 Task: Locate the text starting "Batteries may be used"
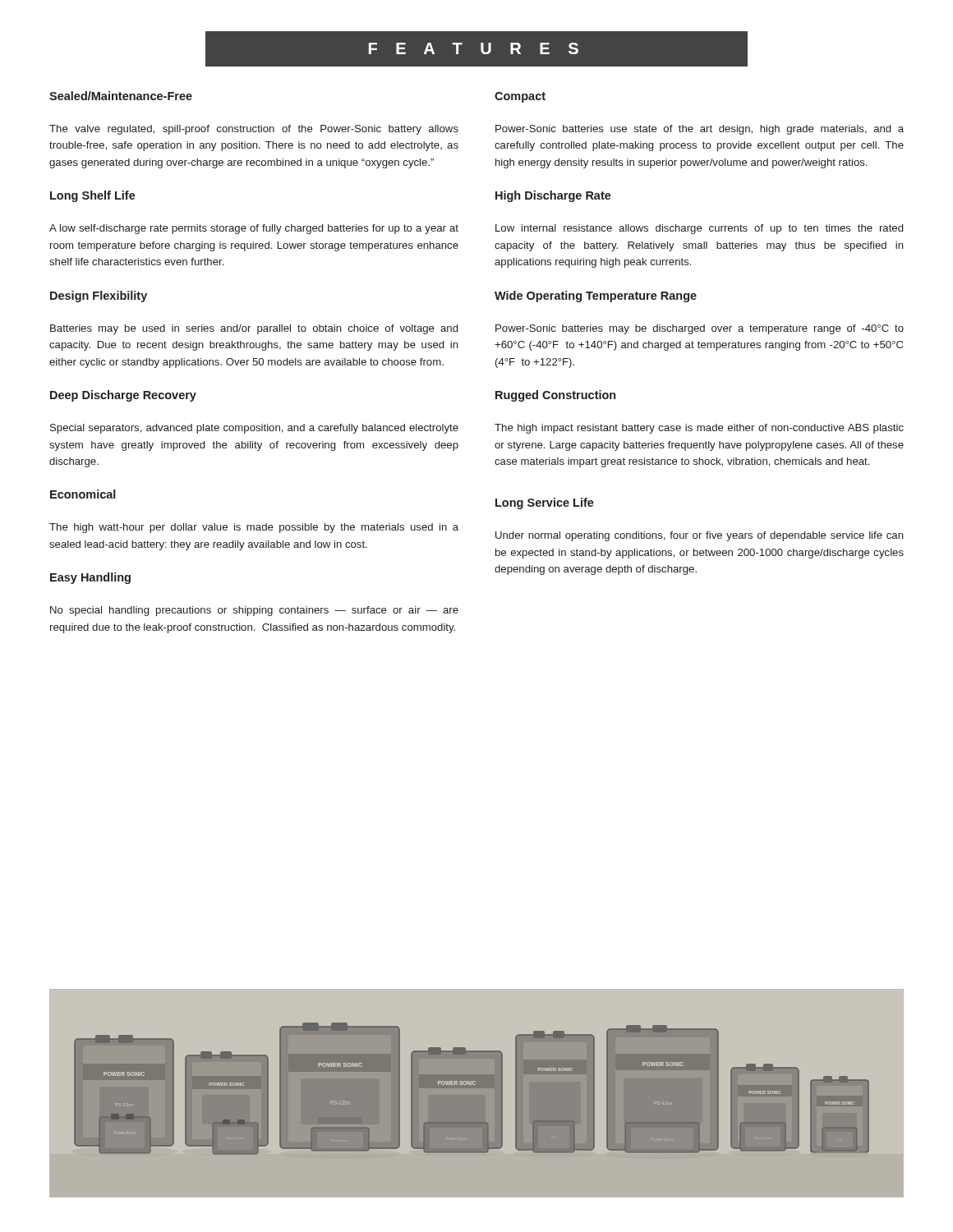(x=254, y=345)
